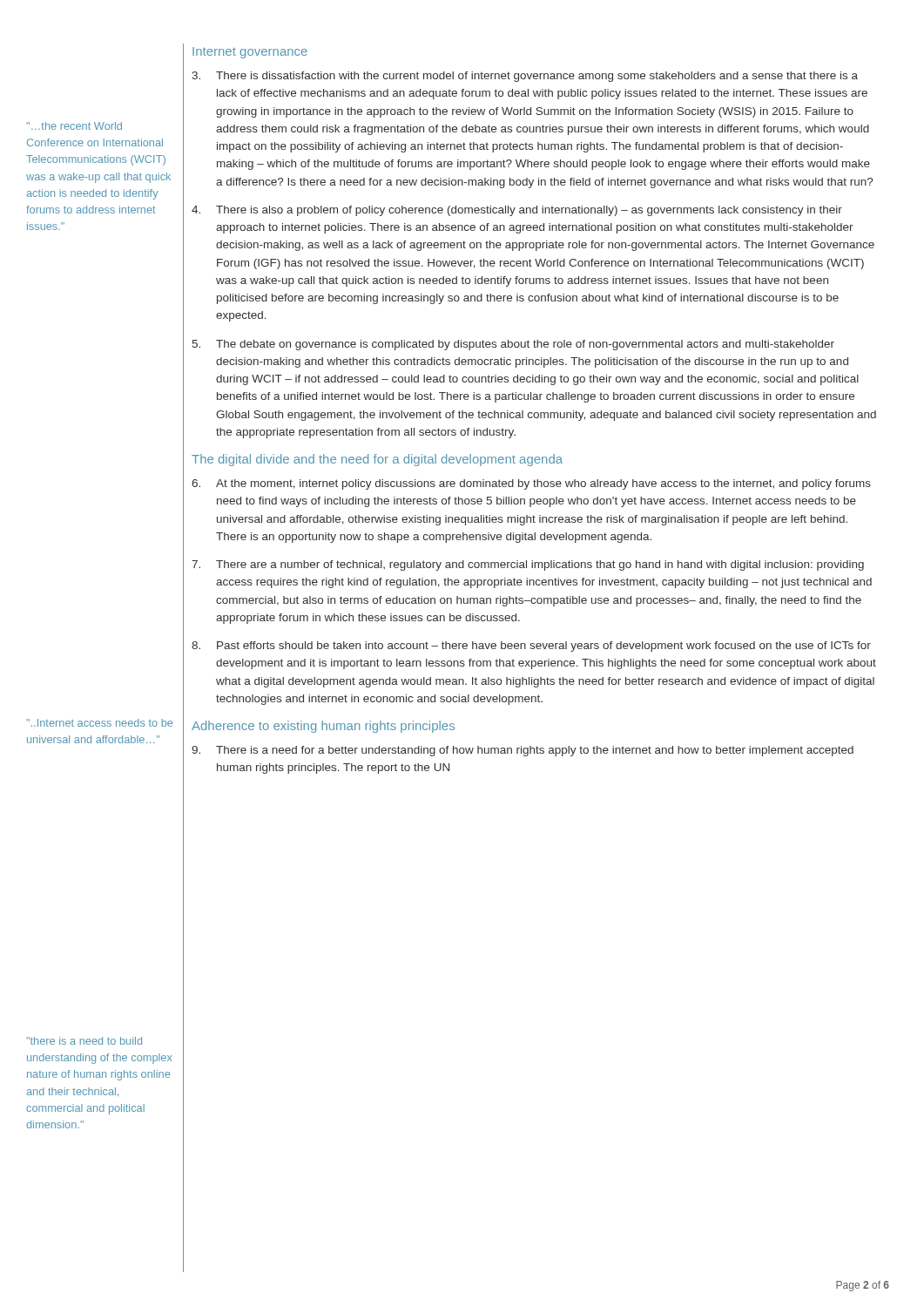This screenshot has height=1307, width=924.
Task: Locate the block starting "3. There is dissatisfaction with the current model"
Action: click(536, 129)
